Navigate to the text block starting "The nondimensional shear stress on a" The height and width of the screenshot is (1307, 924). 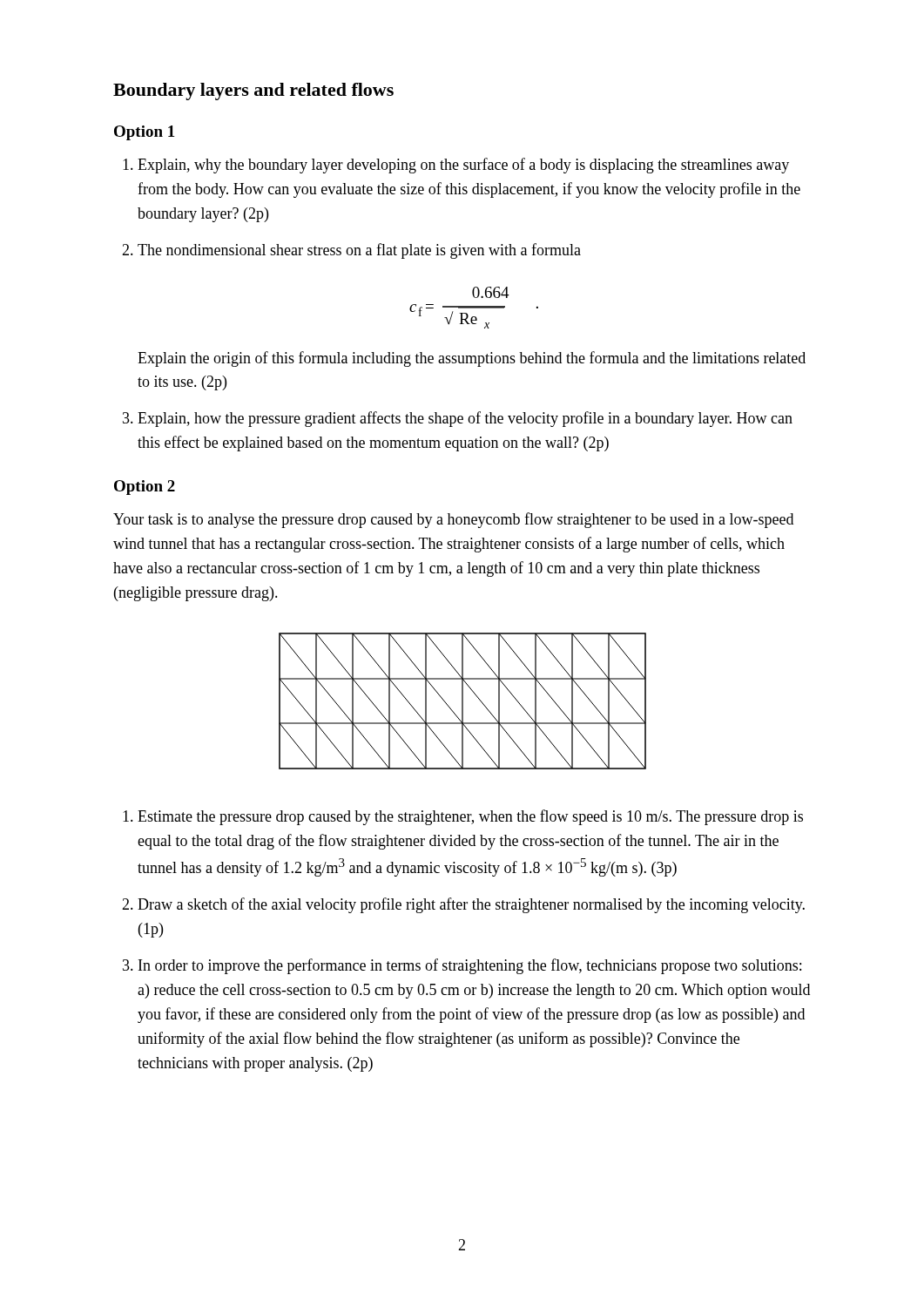tap(474, 316)
